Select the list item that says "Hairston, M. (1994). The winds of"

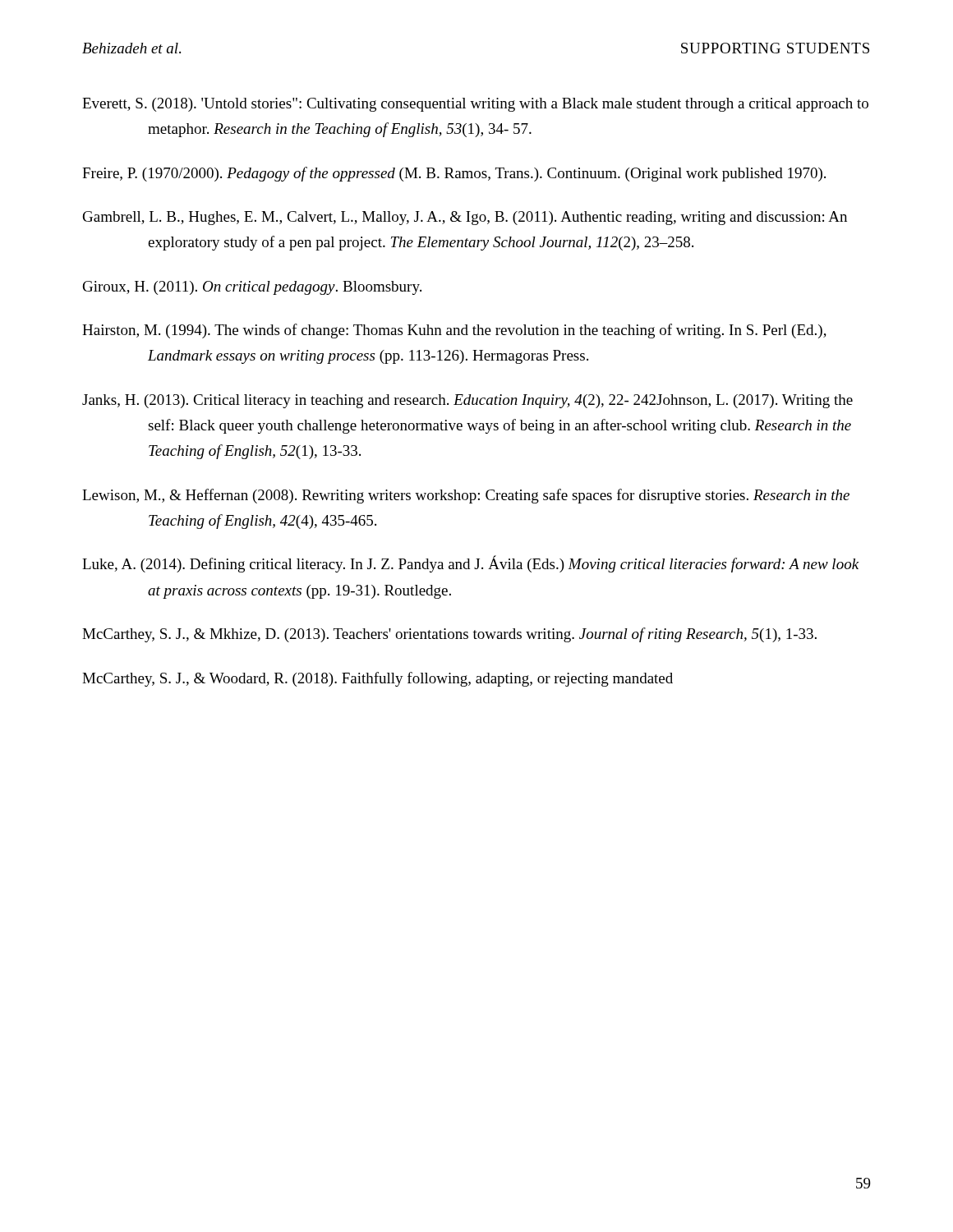(x=454, y=343)
